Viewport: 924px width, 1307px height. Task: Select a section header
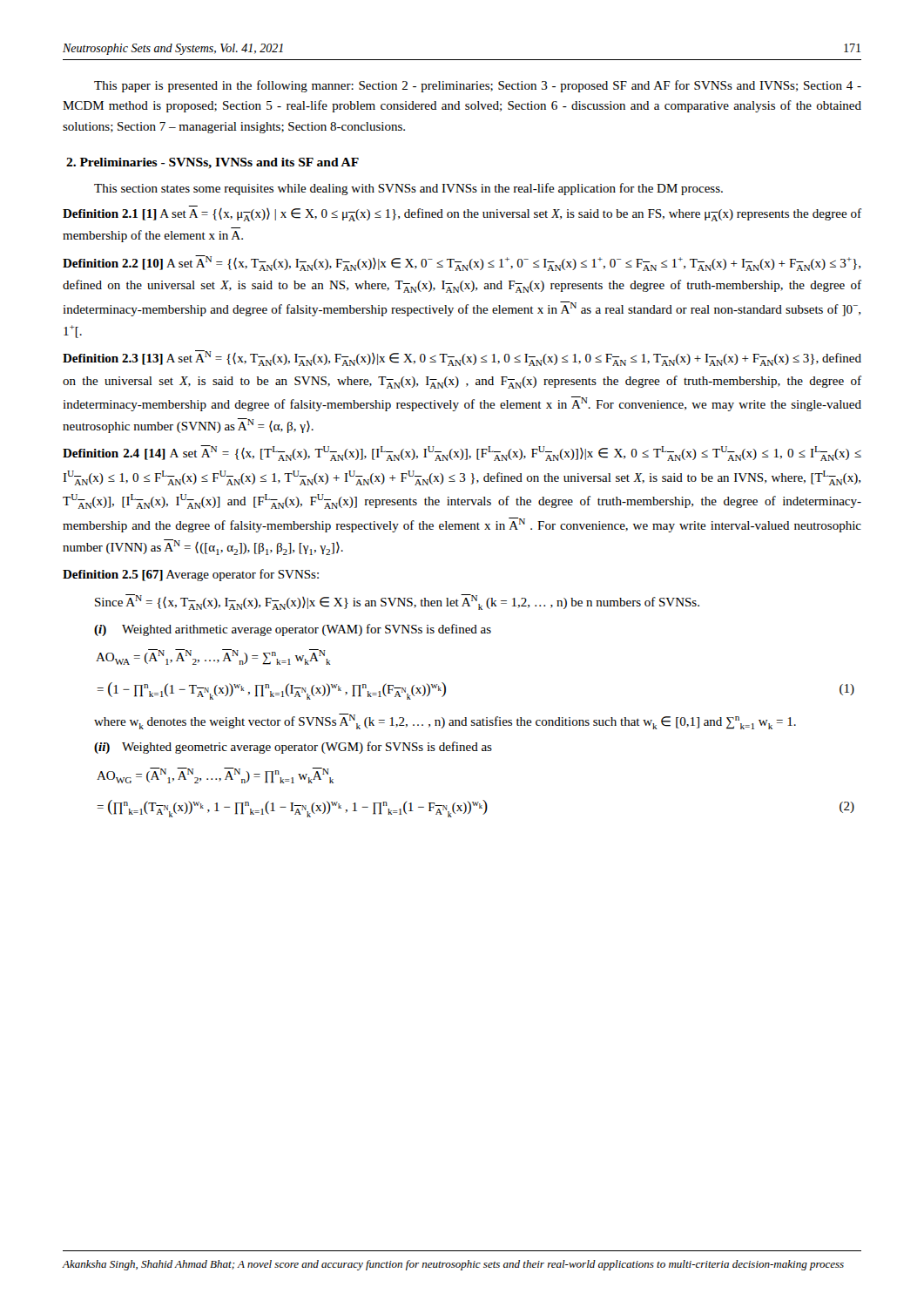tap(211, 161)
